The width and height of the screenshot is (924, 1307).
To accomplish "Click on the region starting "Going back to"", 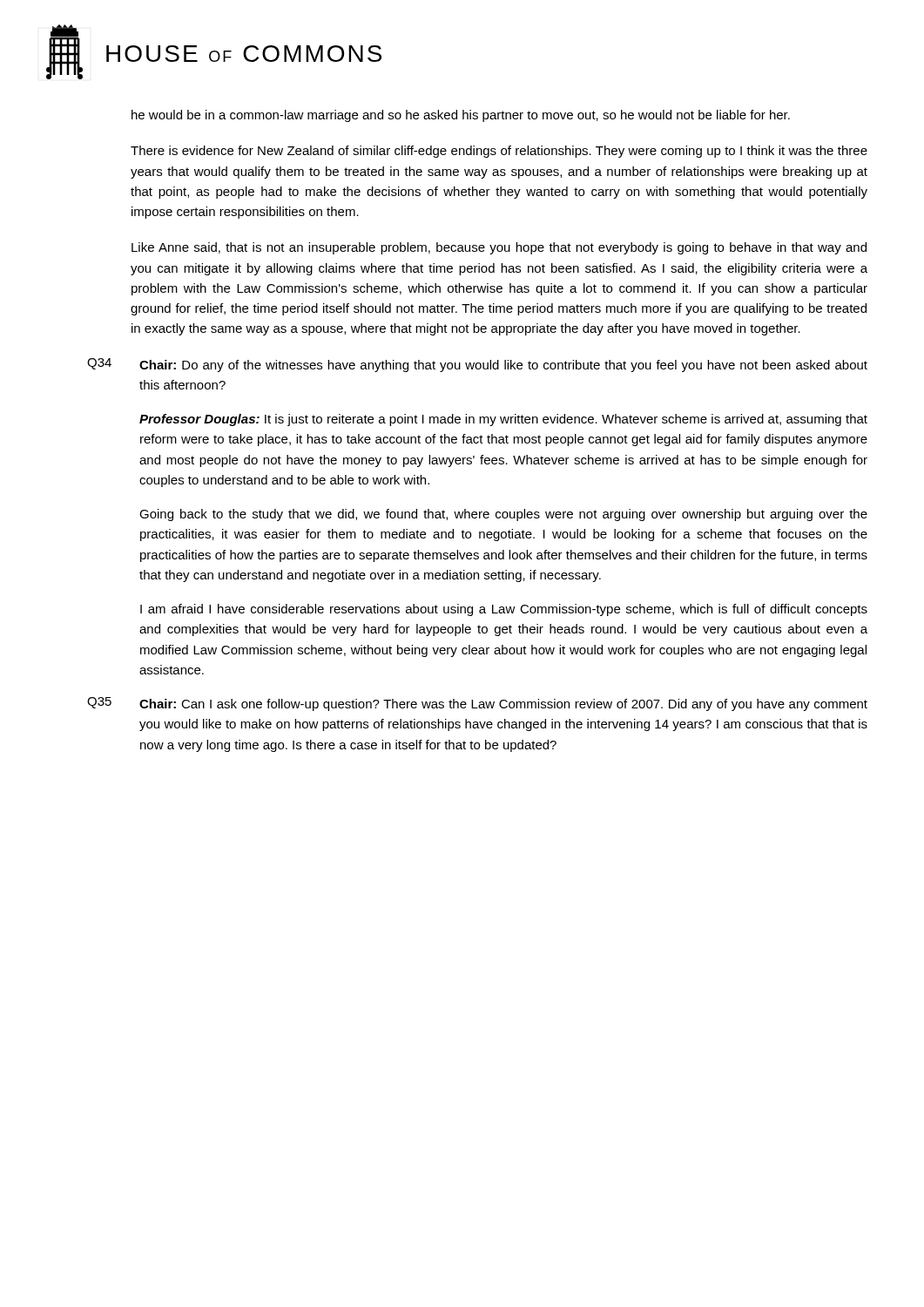I will point(503,544).
